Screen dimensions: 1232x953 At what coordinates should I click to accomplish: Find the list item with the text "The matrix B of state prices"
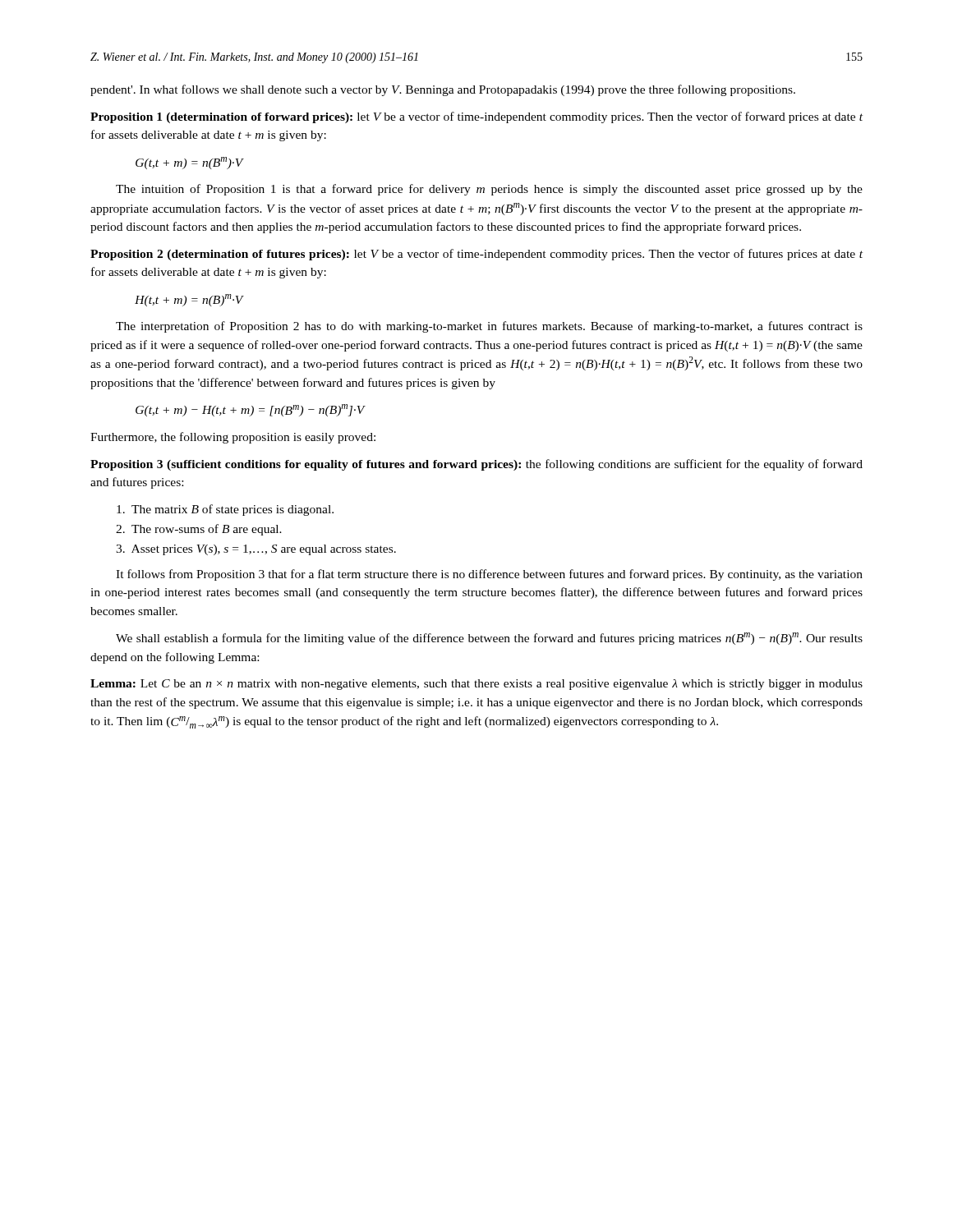(225, 508)
